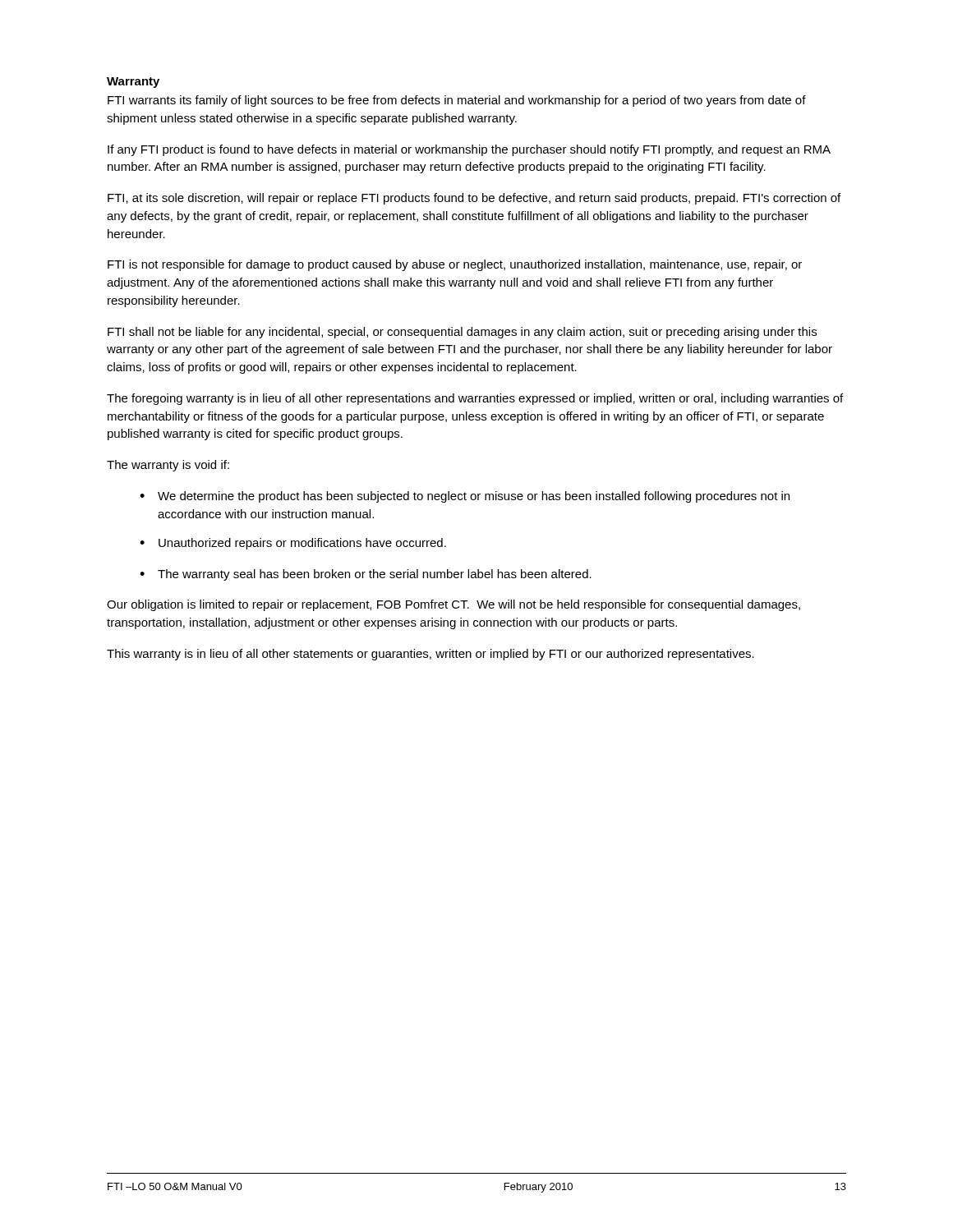Locate the text block that reads "FTI shall not be liable"
The image size is (953, 1232).
point(470,349)
